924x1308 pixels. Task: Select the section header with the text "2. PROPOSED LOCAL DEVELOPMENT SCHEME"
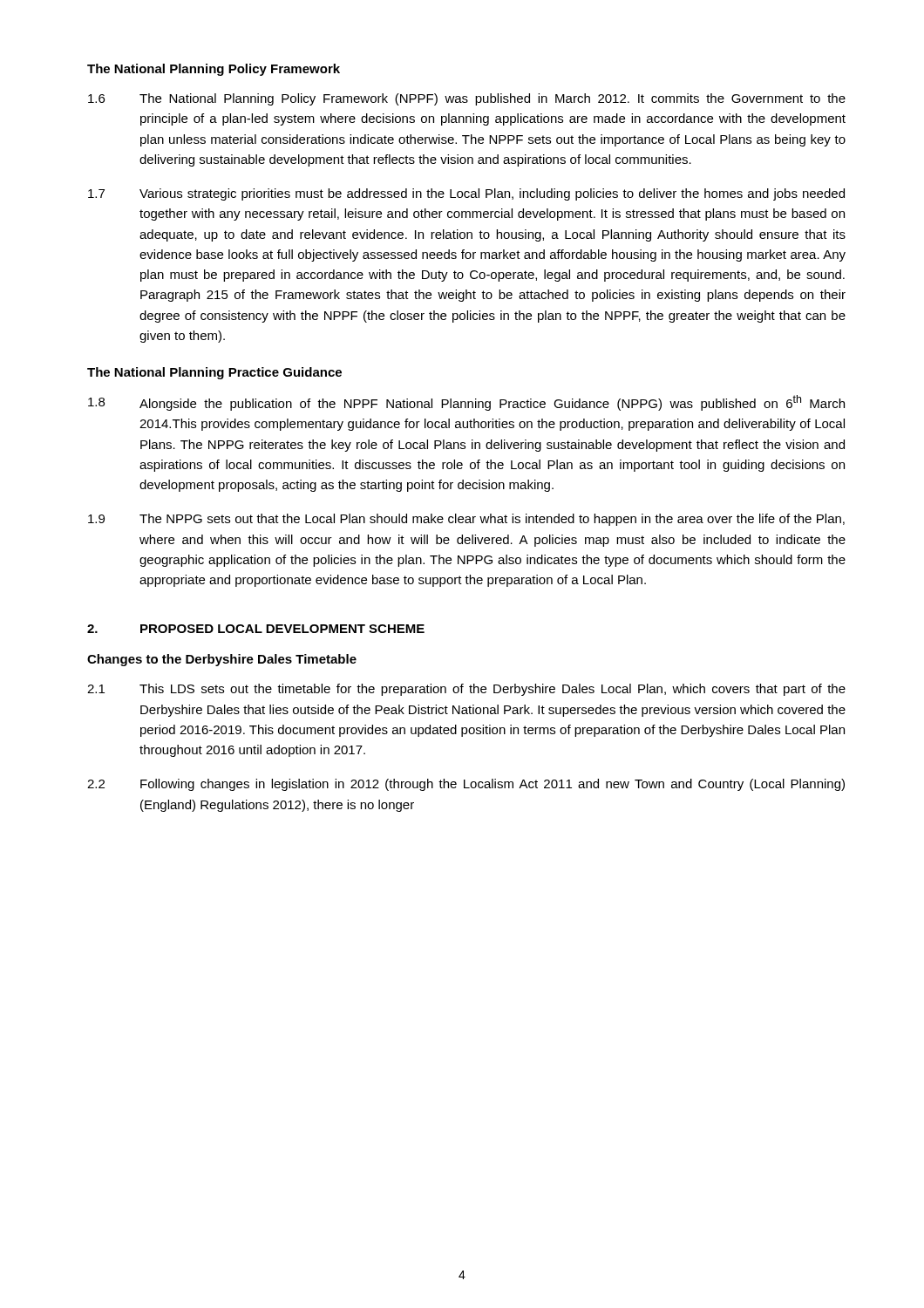pyautogui.click(x=256, y=628)
